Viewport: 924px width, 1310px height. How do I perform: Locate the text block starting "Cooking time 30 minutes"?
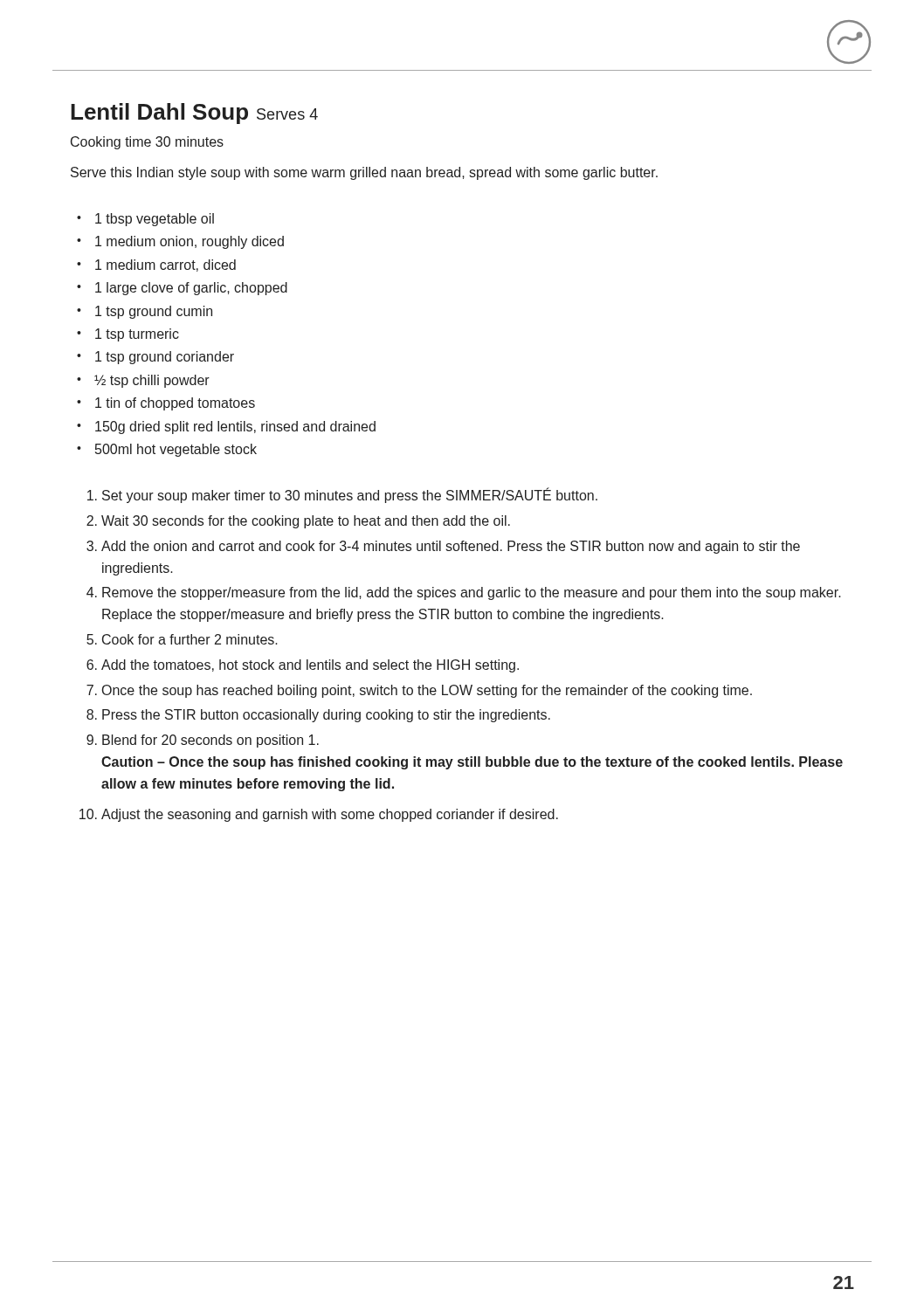[147, 142]
